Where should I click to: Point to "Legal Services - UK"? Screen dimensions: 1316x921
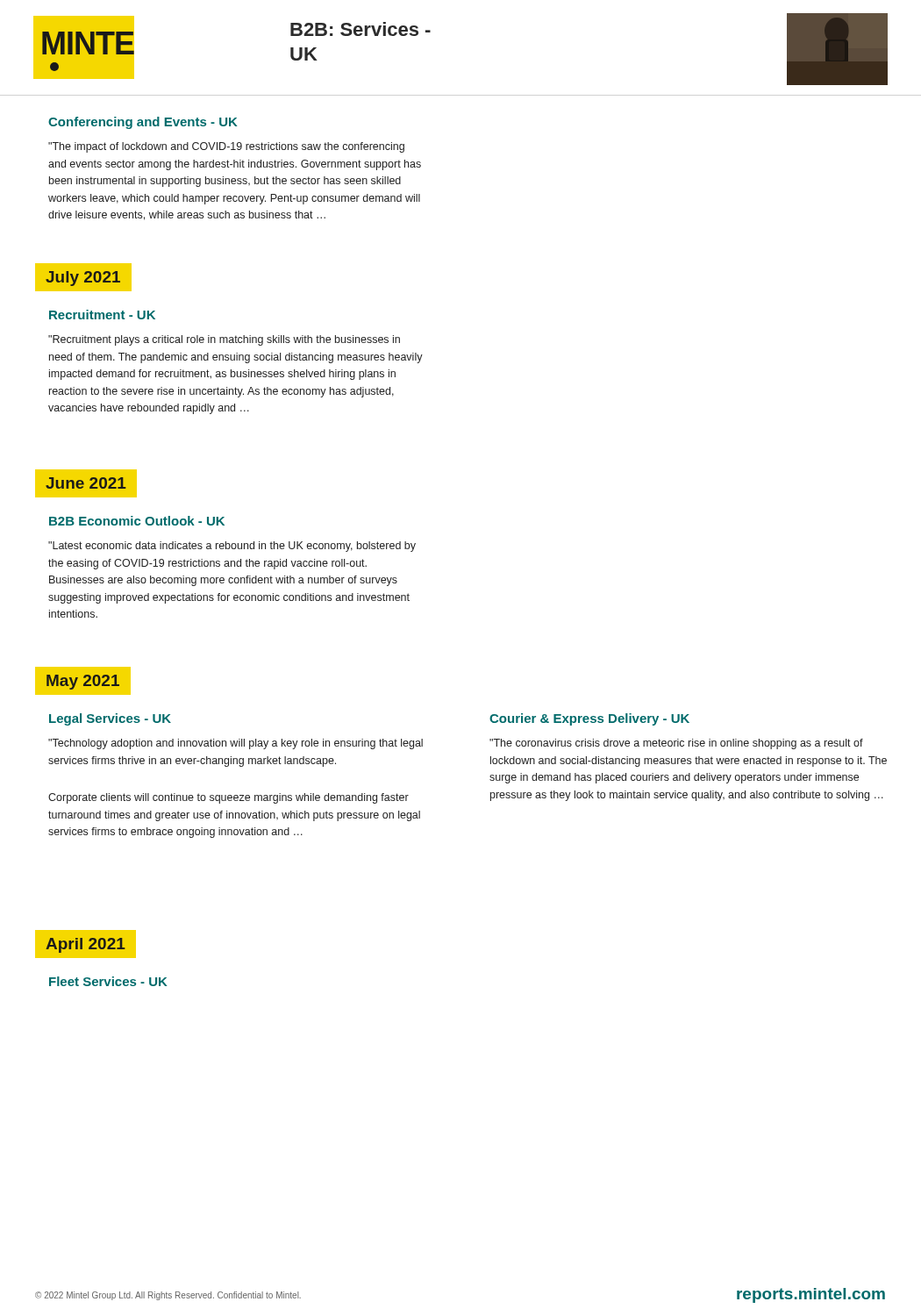coord(110,718)
